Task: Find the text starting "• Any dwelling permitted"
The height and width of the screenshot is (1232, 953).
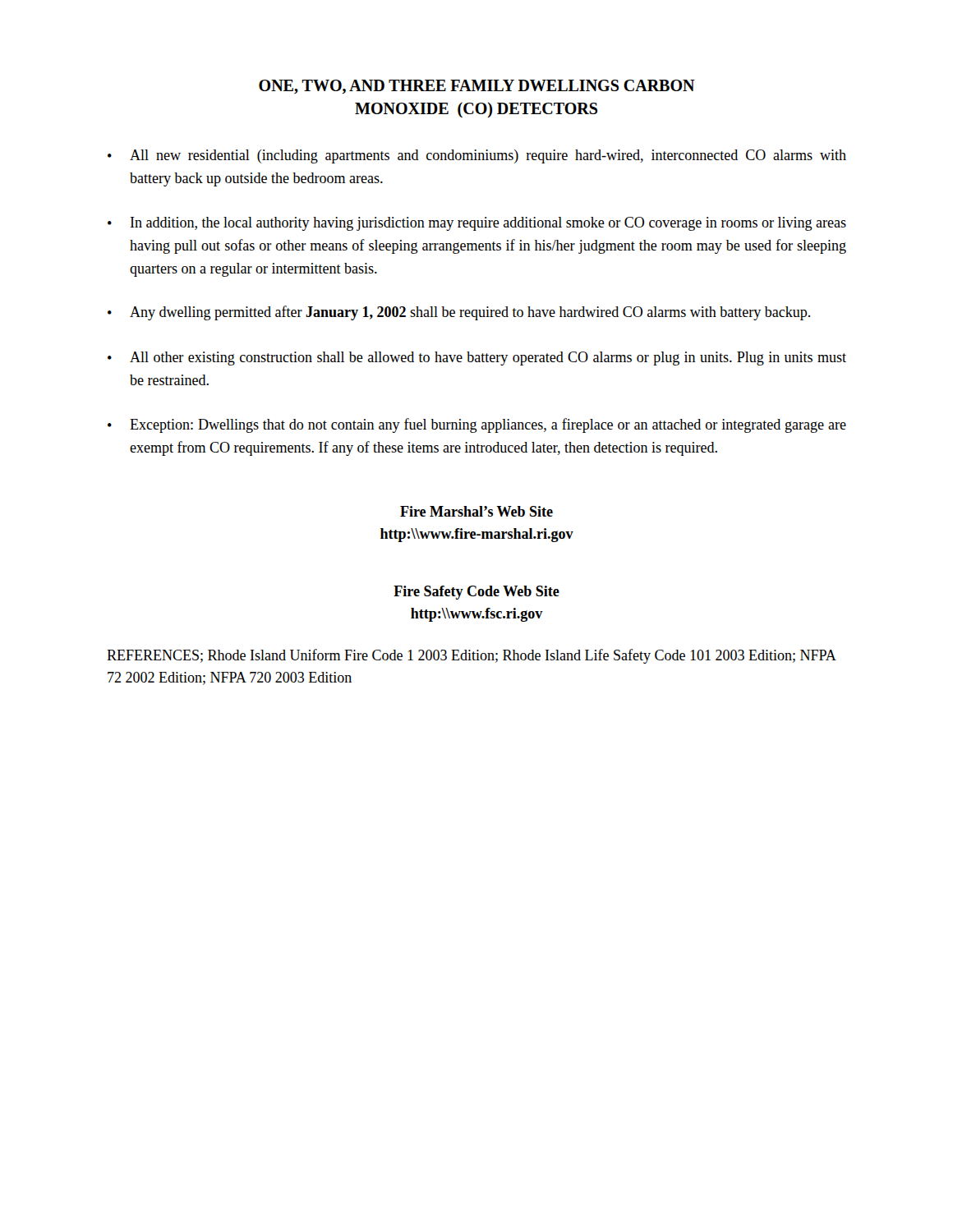Action: [x=476, y=314]
